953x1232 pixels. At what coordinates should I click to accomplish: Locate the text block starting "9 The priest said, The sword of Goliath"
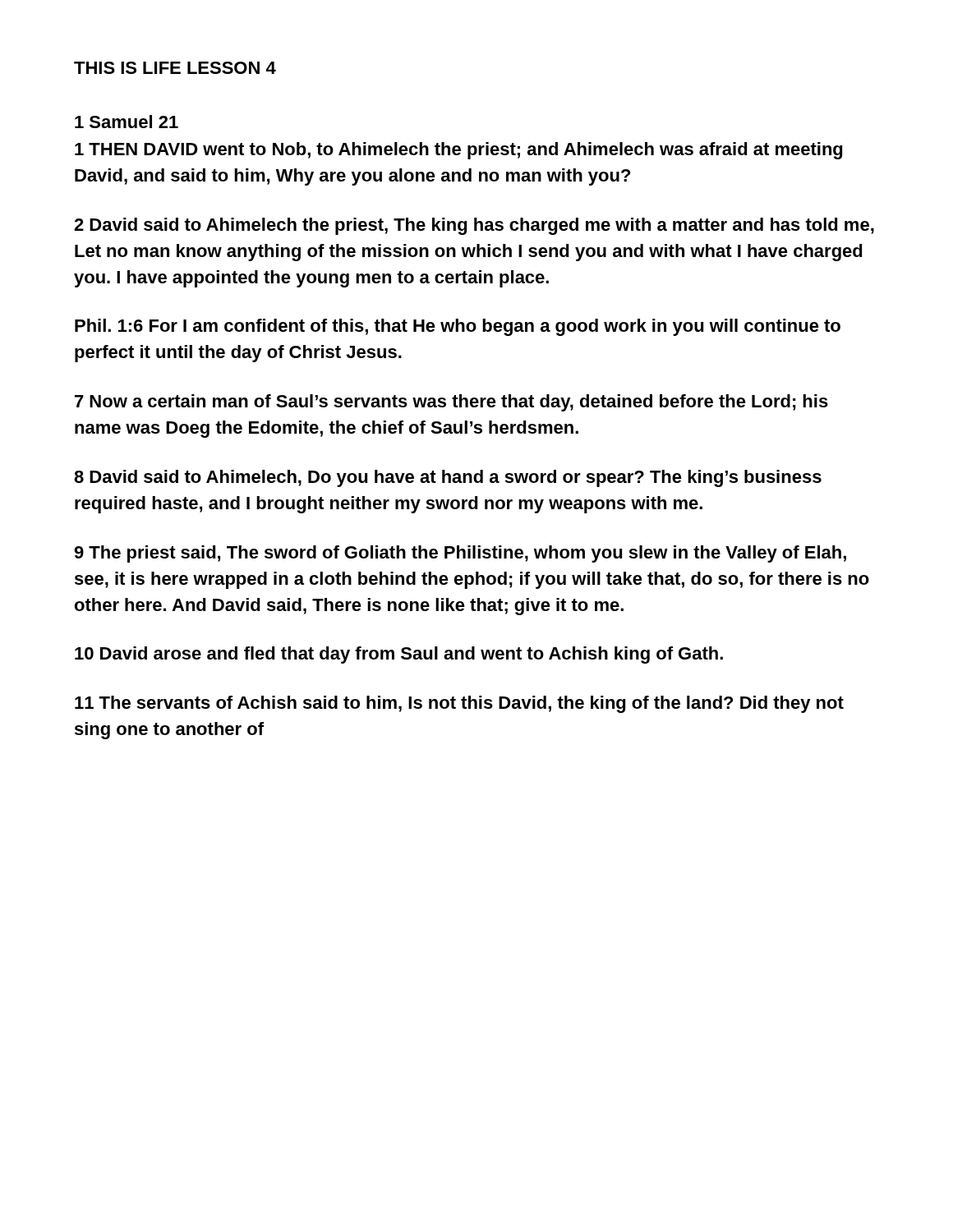pos(472,578)
